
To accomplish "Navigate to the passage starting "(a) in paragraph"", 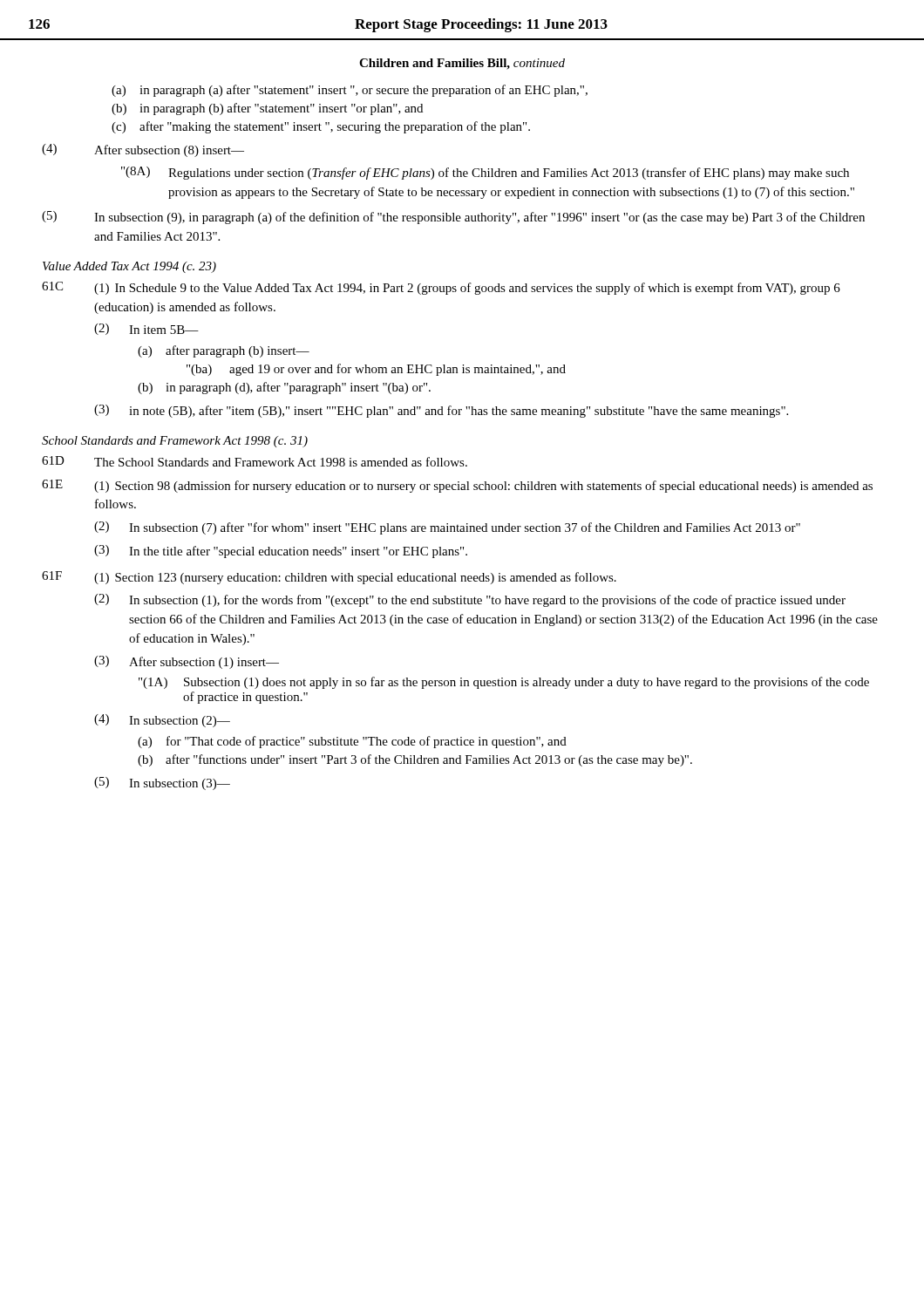I will (x=497, y=90).
